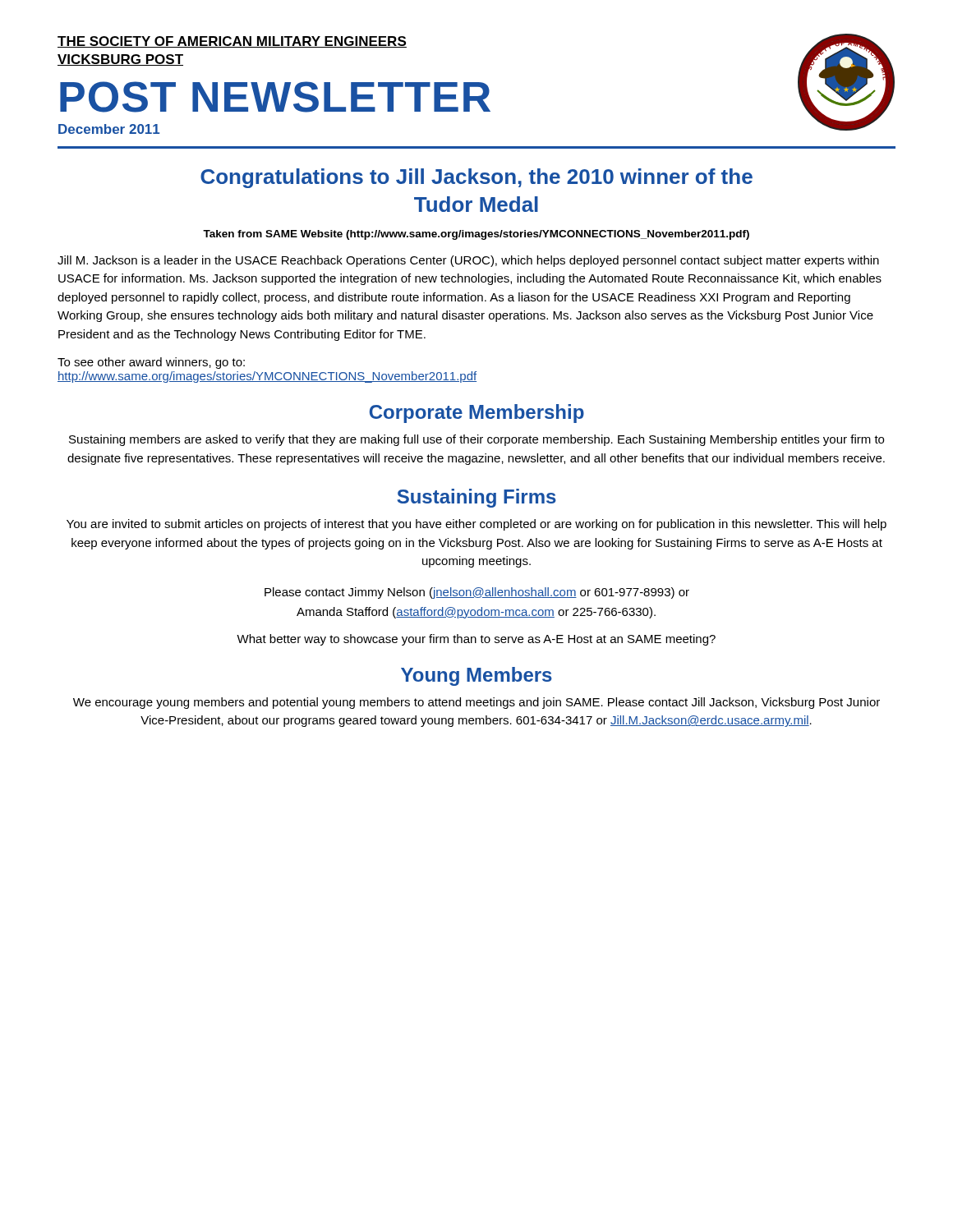Find the text block containing "Sustaining members are"

tap(476, 449)
